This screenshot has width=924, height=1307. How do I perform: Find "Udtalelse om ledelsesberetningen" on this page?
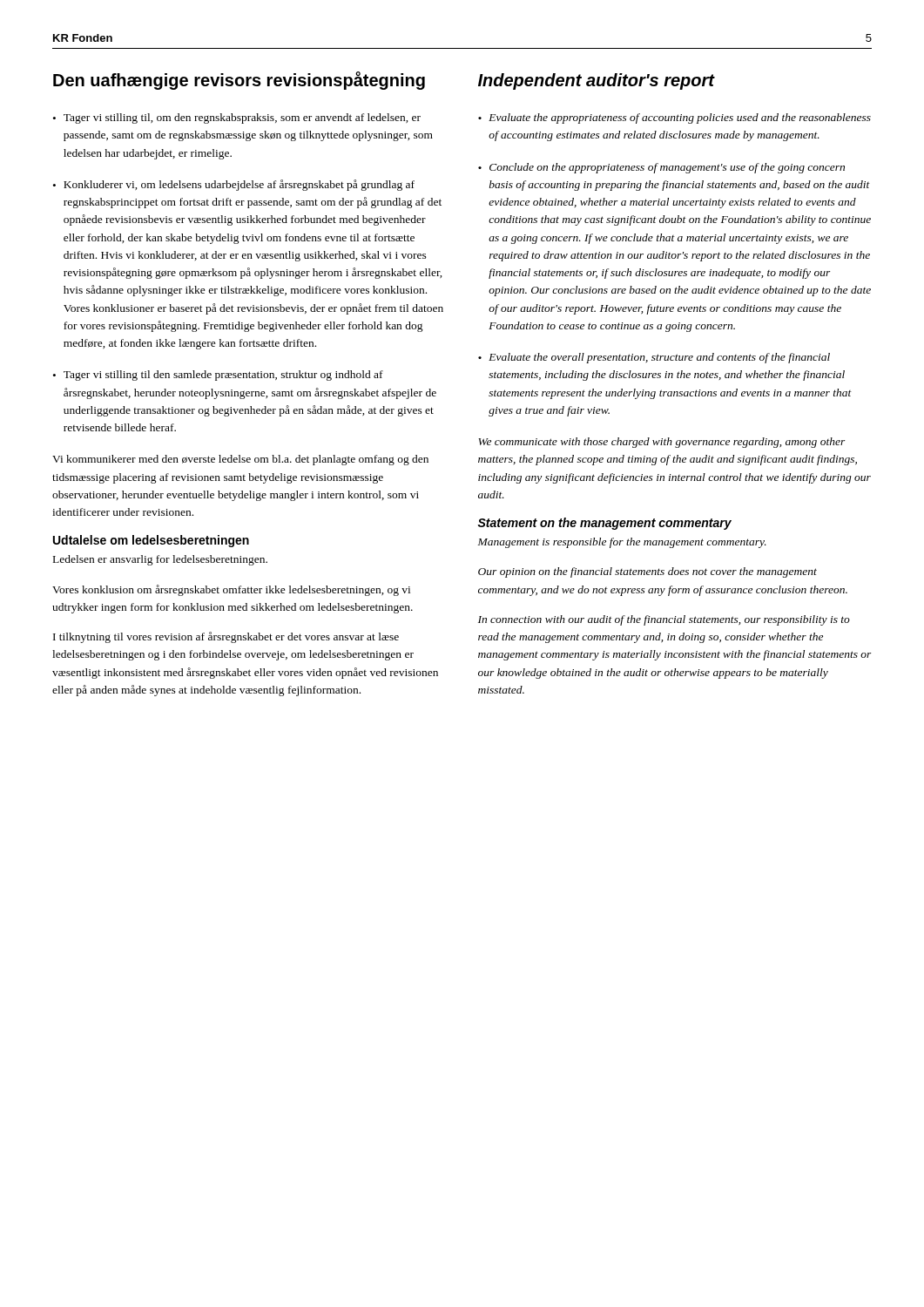151,540
